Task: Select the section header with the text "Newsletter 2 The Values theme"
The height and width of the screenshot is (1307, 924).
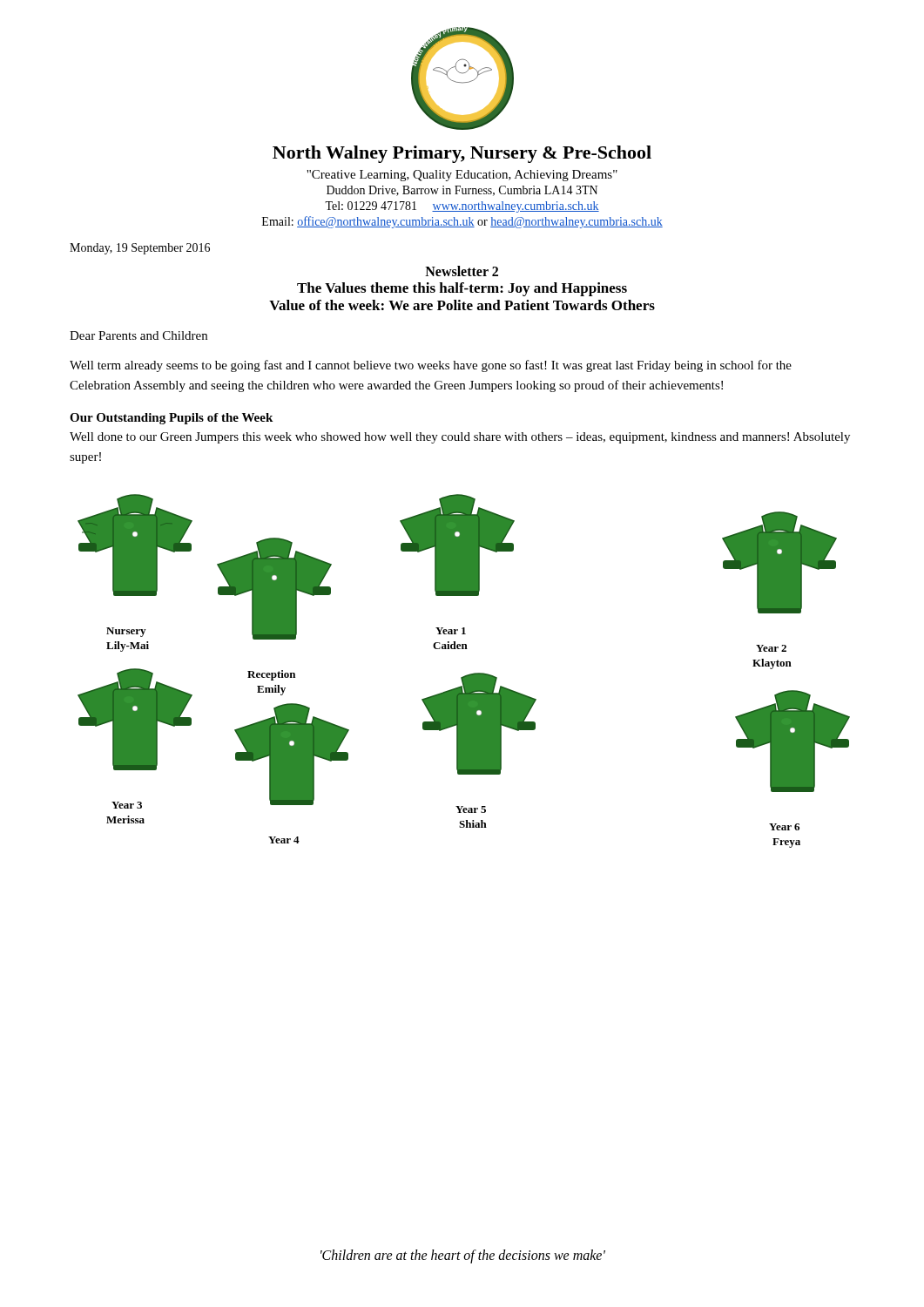Action: [x=462, y=289]
